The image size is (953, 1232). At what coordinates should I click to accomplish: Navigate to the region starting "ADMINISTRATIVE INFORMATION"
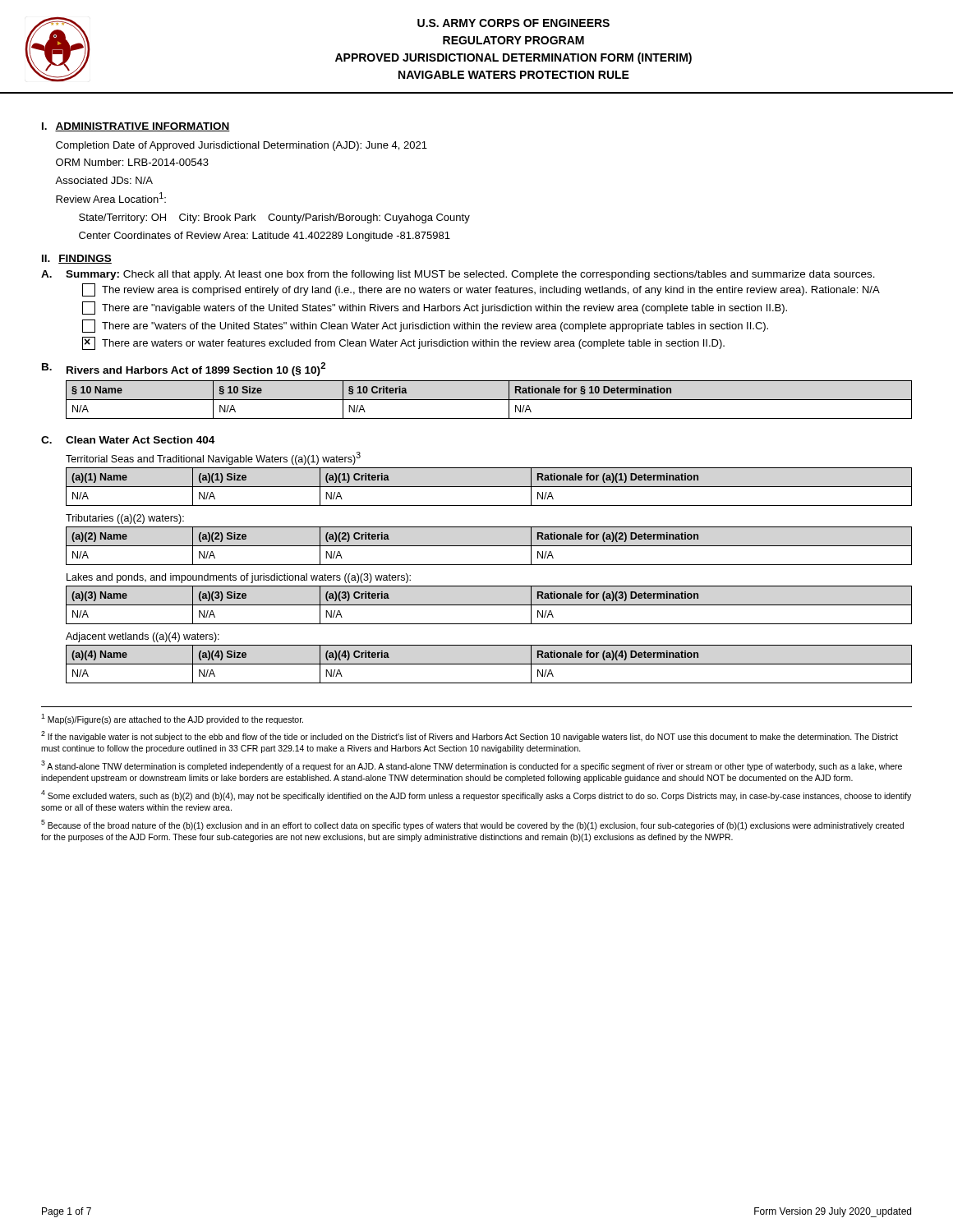[142, 126]
